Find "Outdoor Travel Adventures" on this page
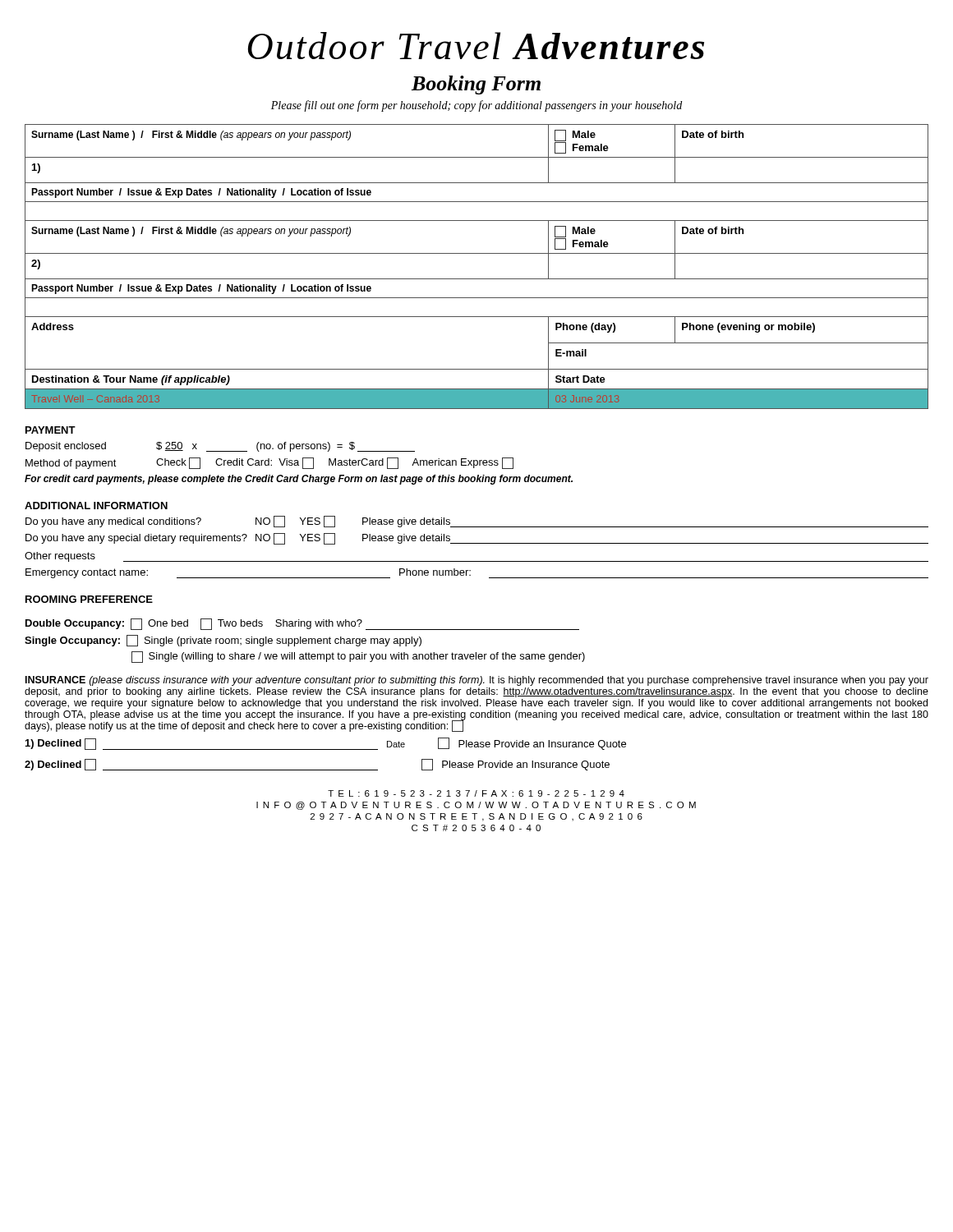Screen dimensions: 1232x953 [x=476, y=46]
